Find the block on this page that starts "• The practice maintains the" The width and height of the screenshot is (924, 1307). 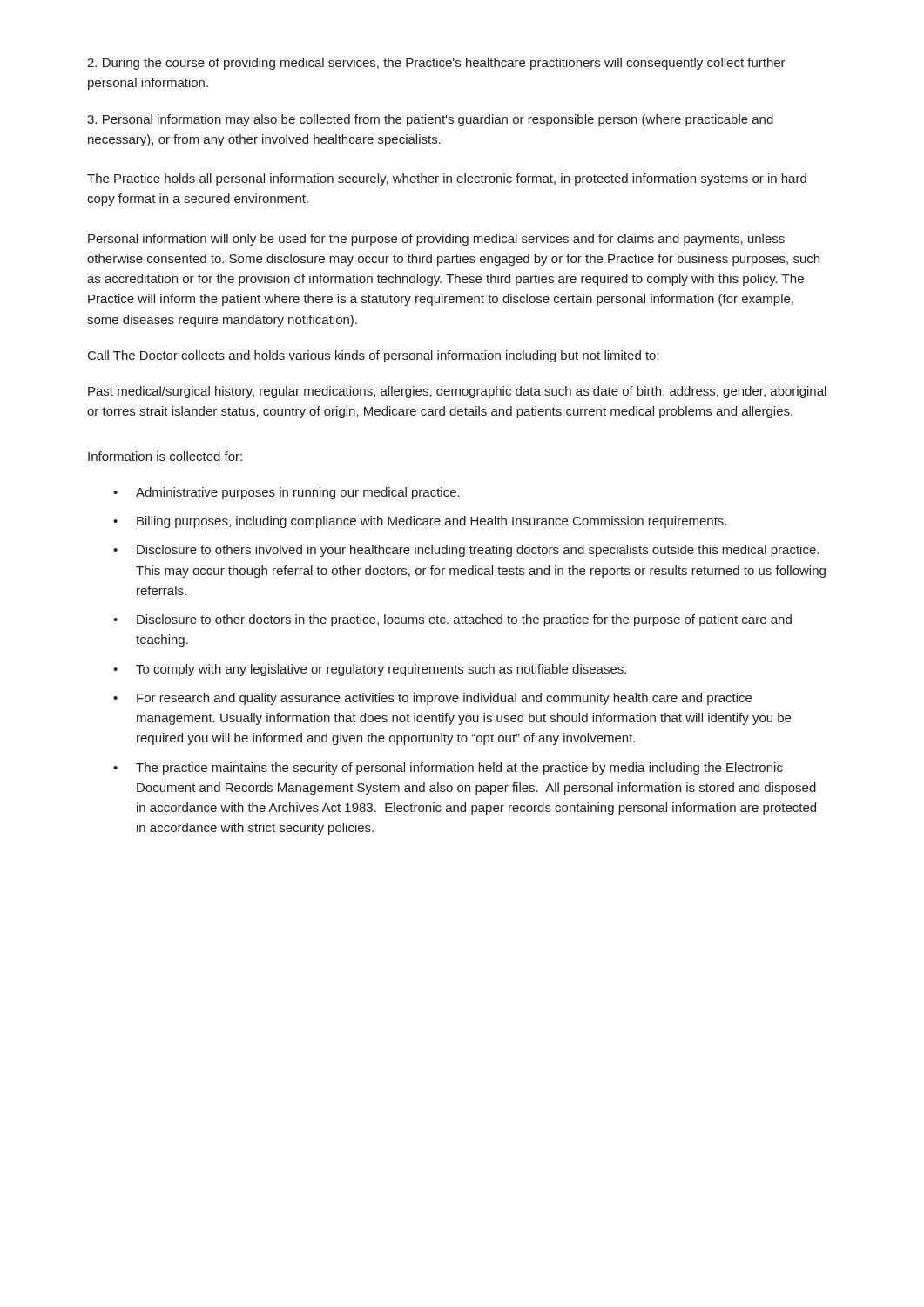tap(471, 797)
